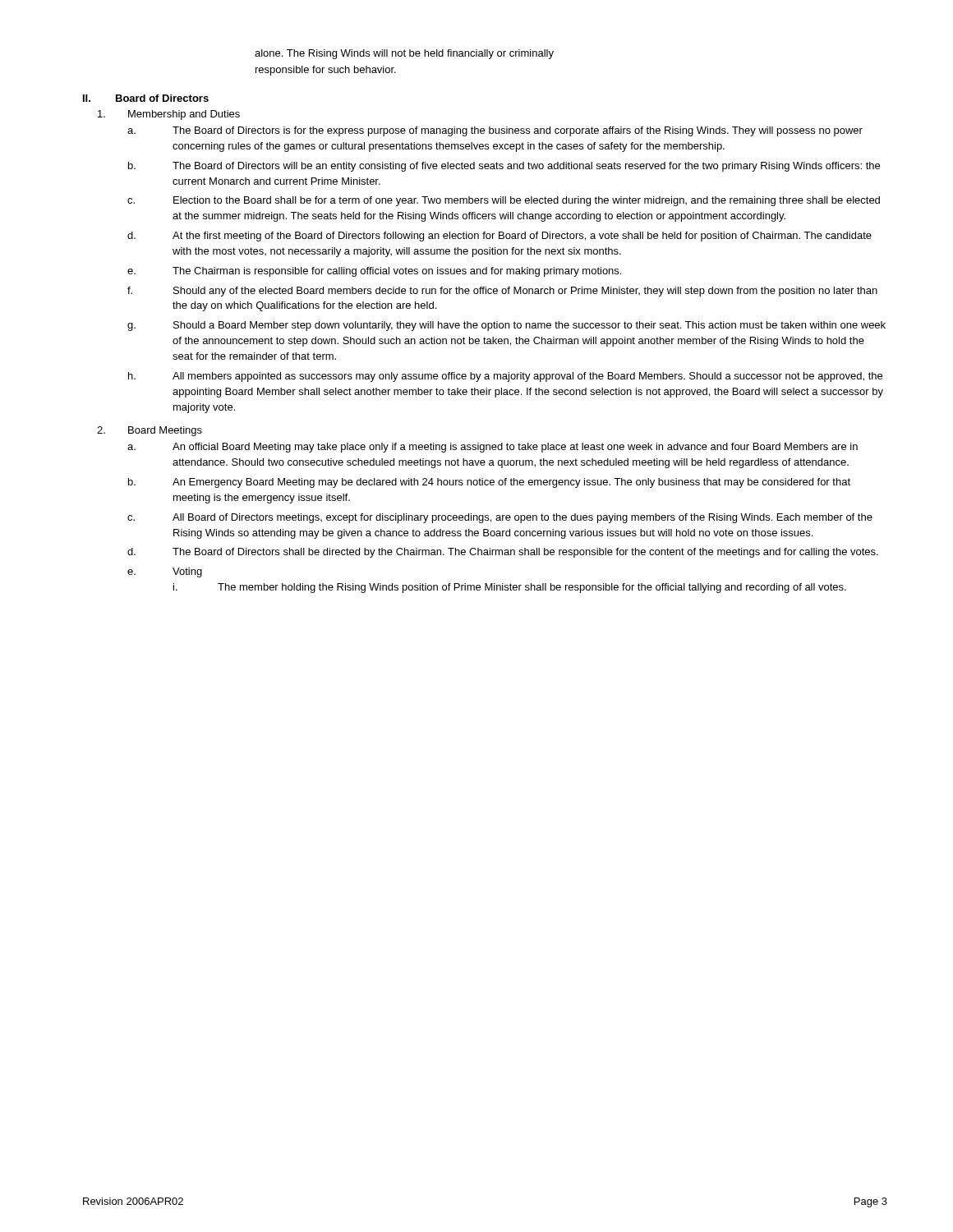Find the list item with the text "d. The Board of Directors"

point(507,553)
